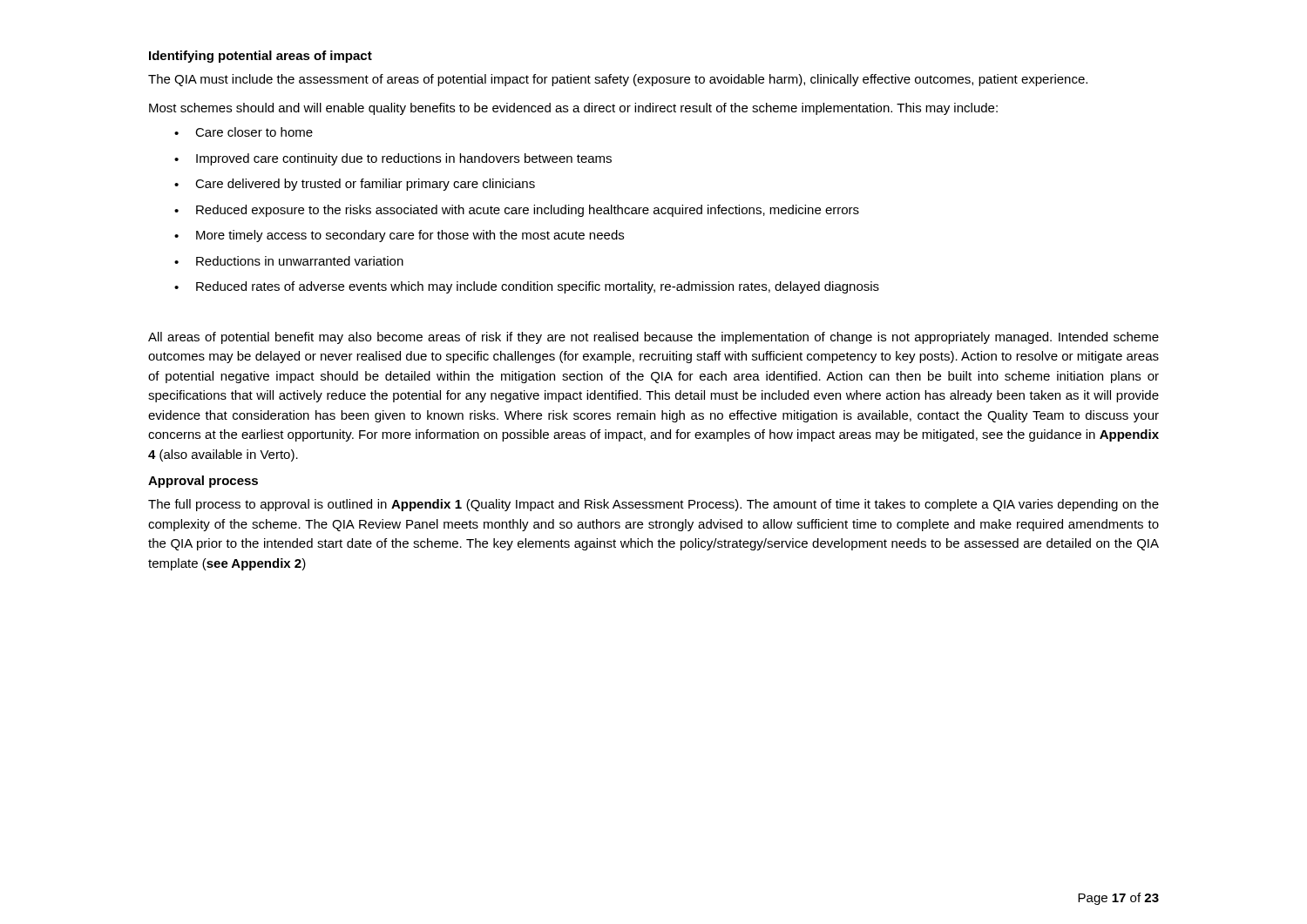Point to the region starting "Most schemes should and will enable quality"
The image size is (1307, 924).
click(x=573, y=107)
